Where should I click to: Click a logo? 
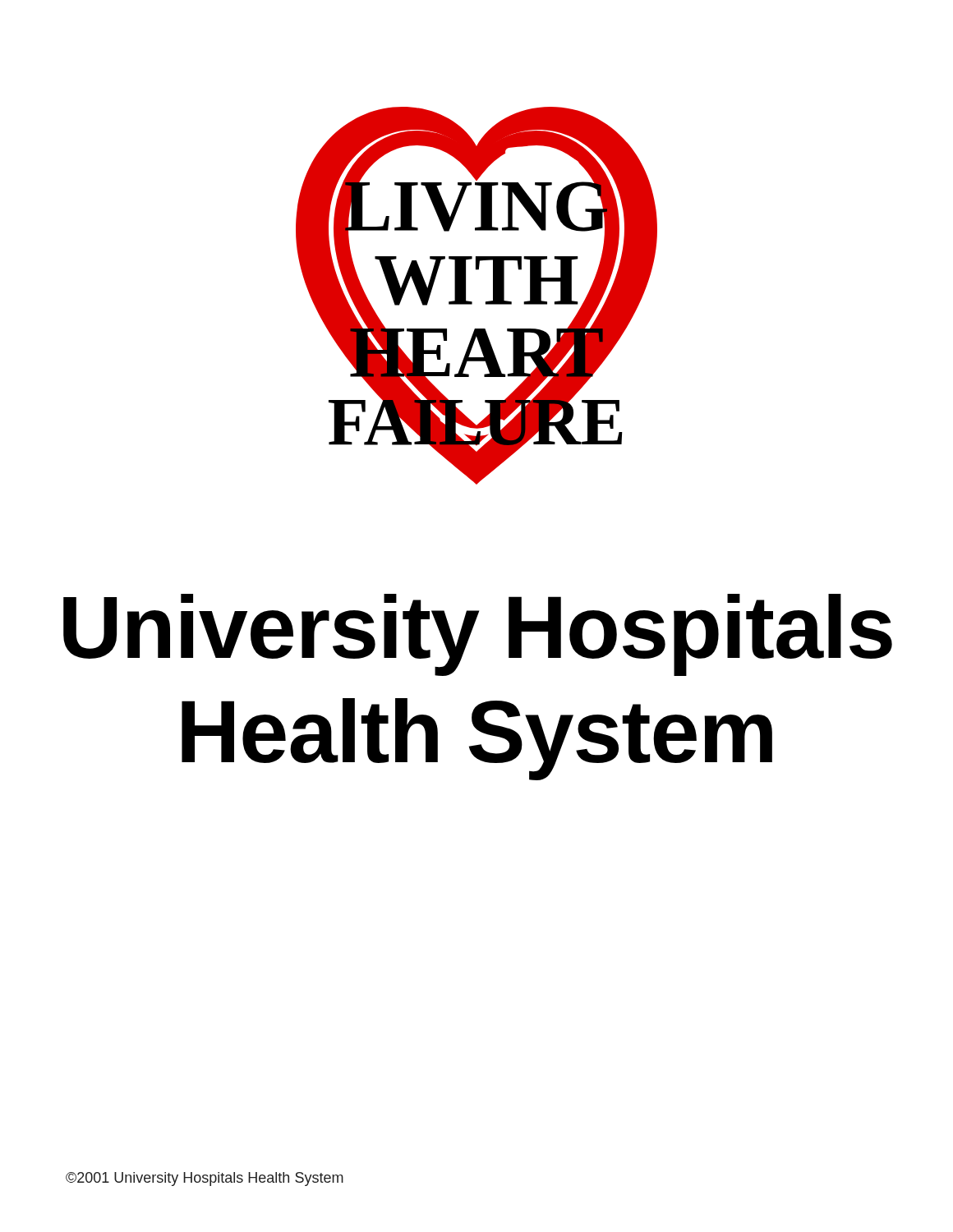[x=476, y=287]
